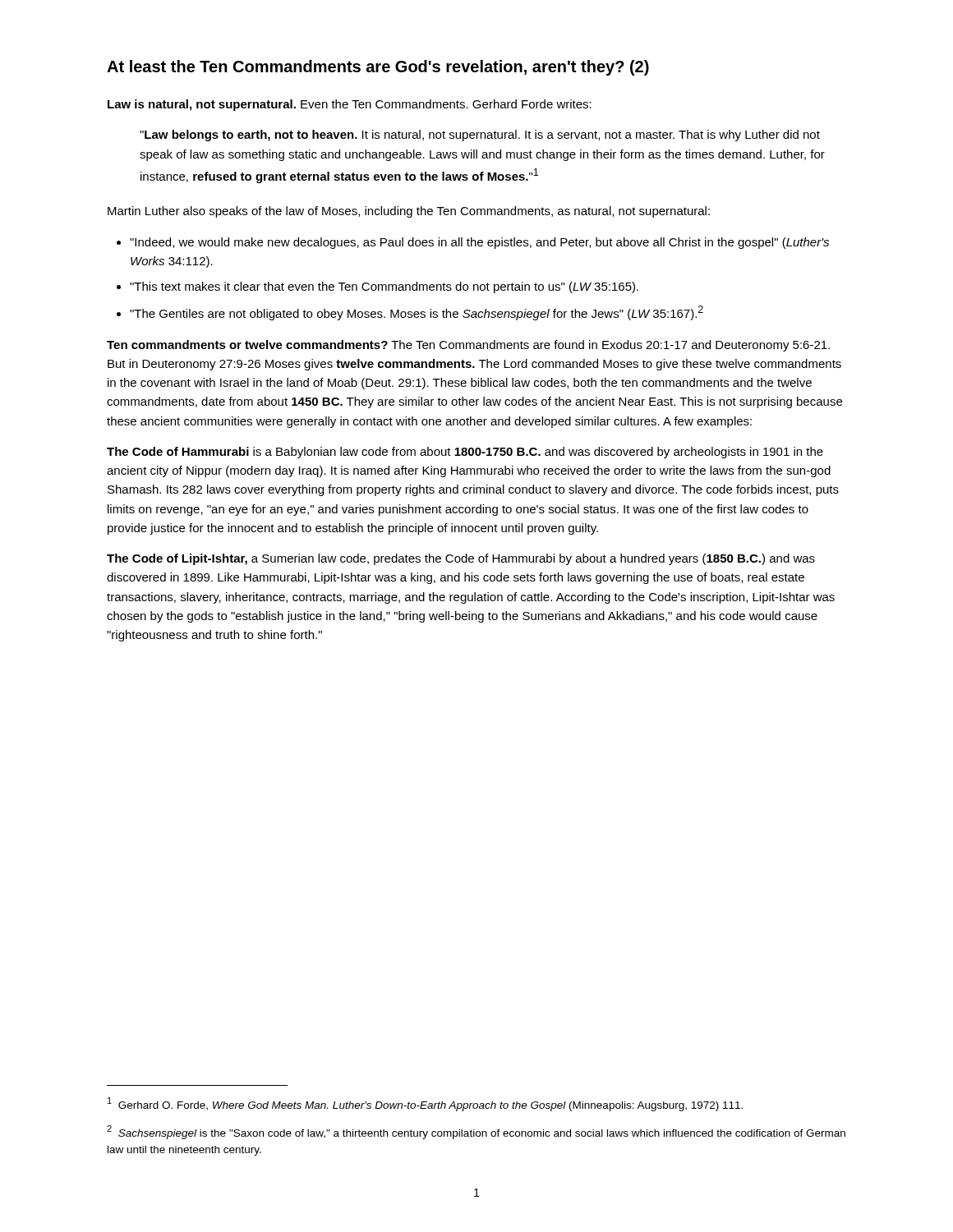Screen dimensions: 1232x953
Task: Navigate to the text starting "Law is natural, not supernatural. Even"
Action: [349, 104]
